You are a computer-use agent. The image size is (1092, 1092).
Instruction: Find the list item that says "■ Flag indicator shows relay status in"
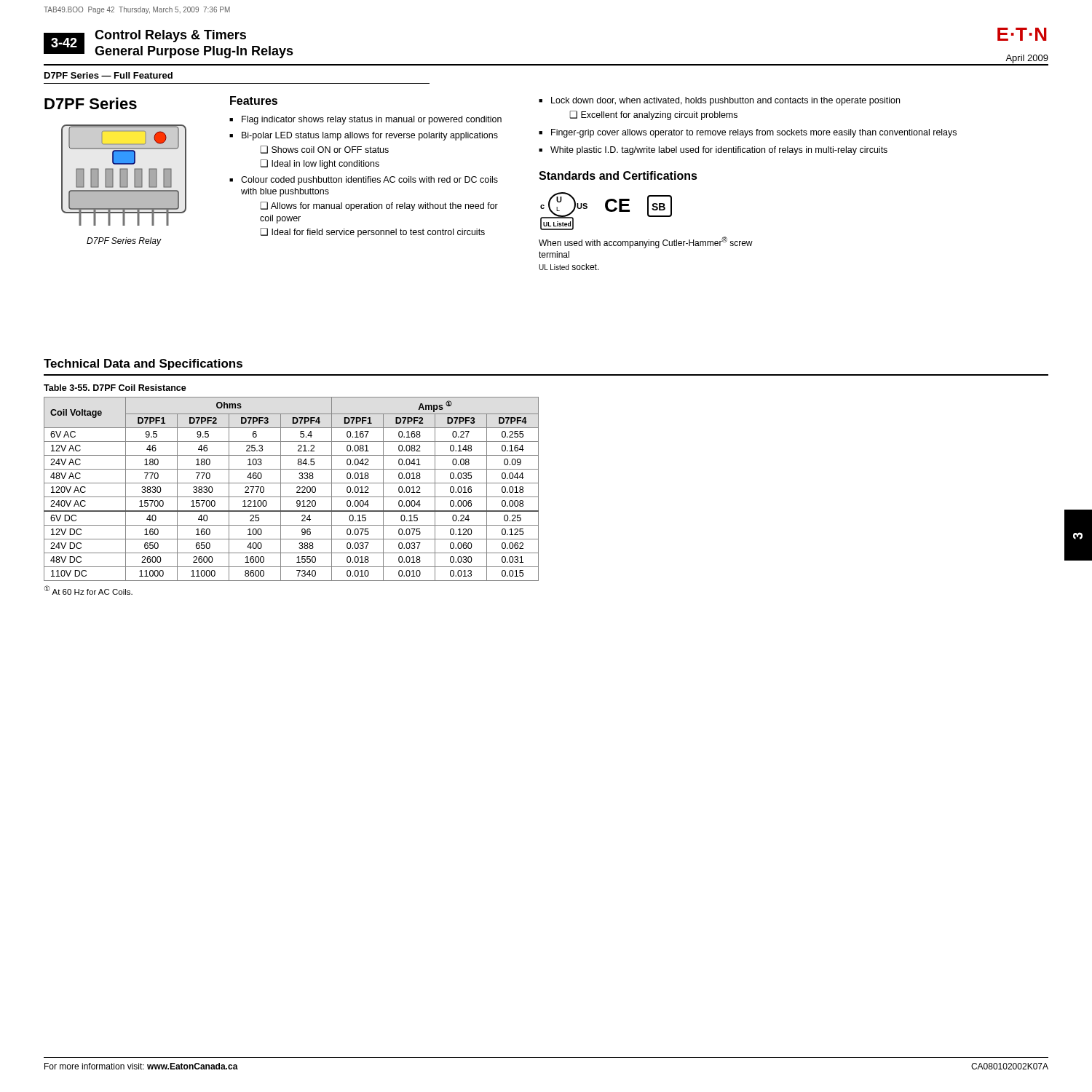click(366, 119)
